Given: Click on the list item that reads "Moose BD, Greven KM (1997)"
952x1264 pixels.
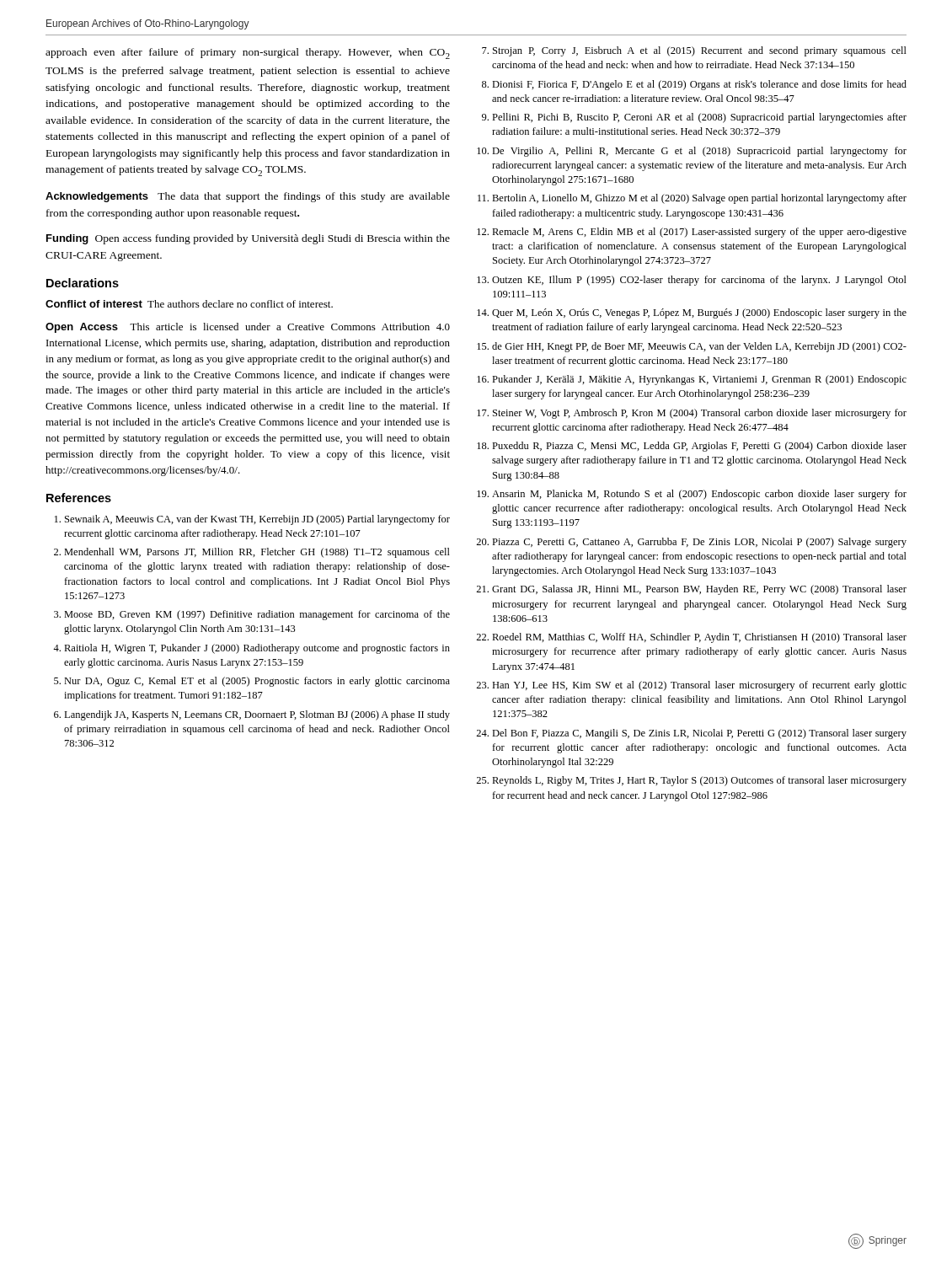Looking at the screenshot, I should (257, 622).
